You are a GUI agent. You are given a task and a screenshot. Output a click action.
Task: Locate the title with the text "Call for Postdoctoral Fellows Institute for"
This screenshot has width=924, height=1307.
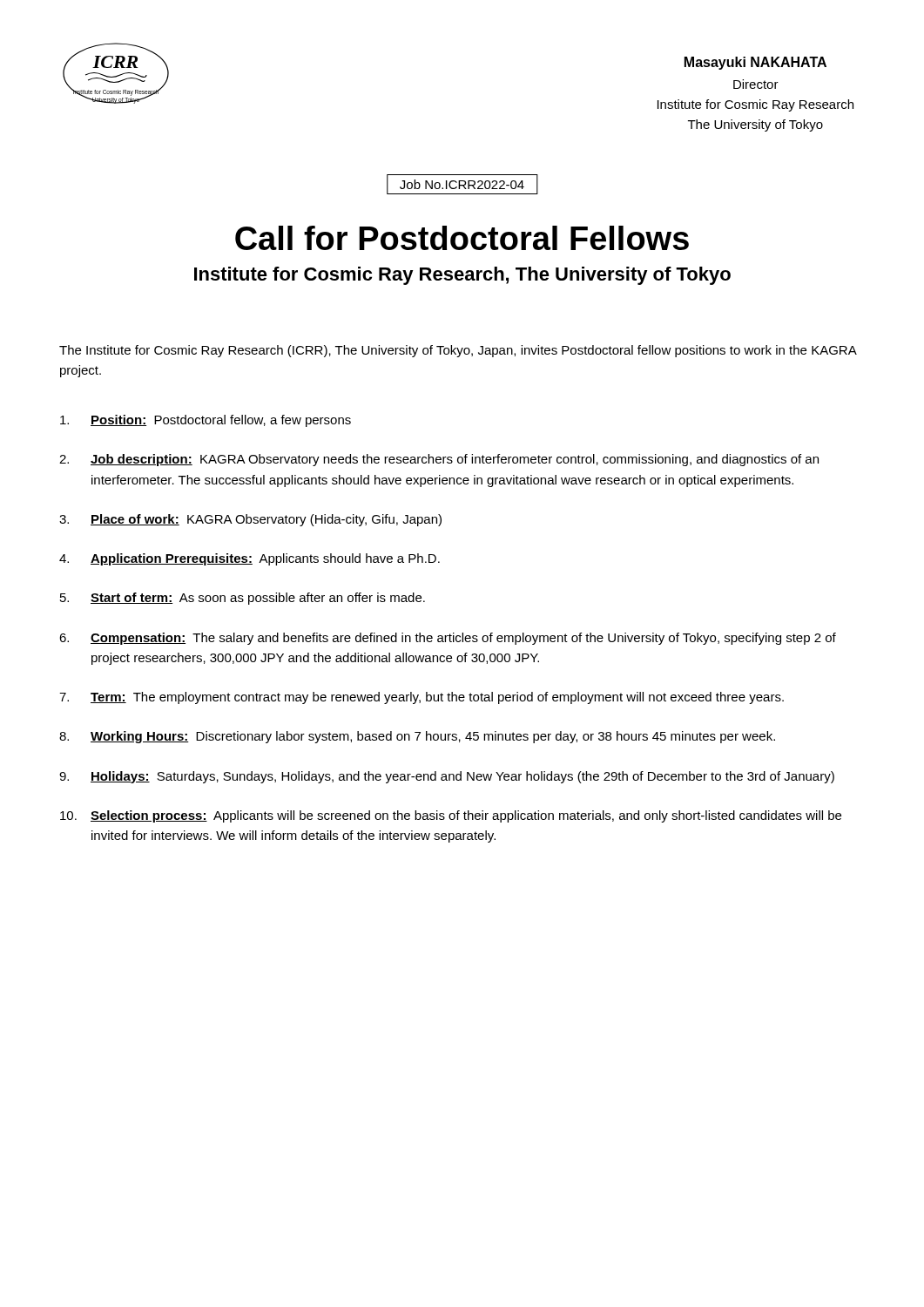[462, 253]
